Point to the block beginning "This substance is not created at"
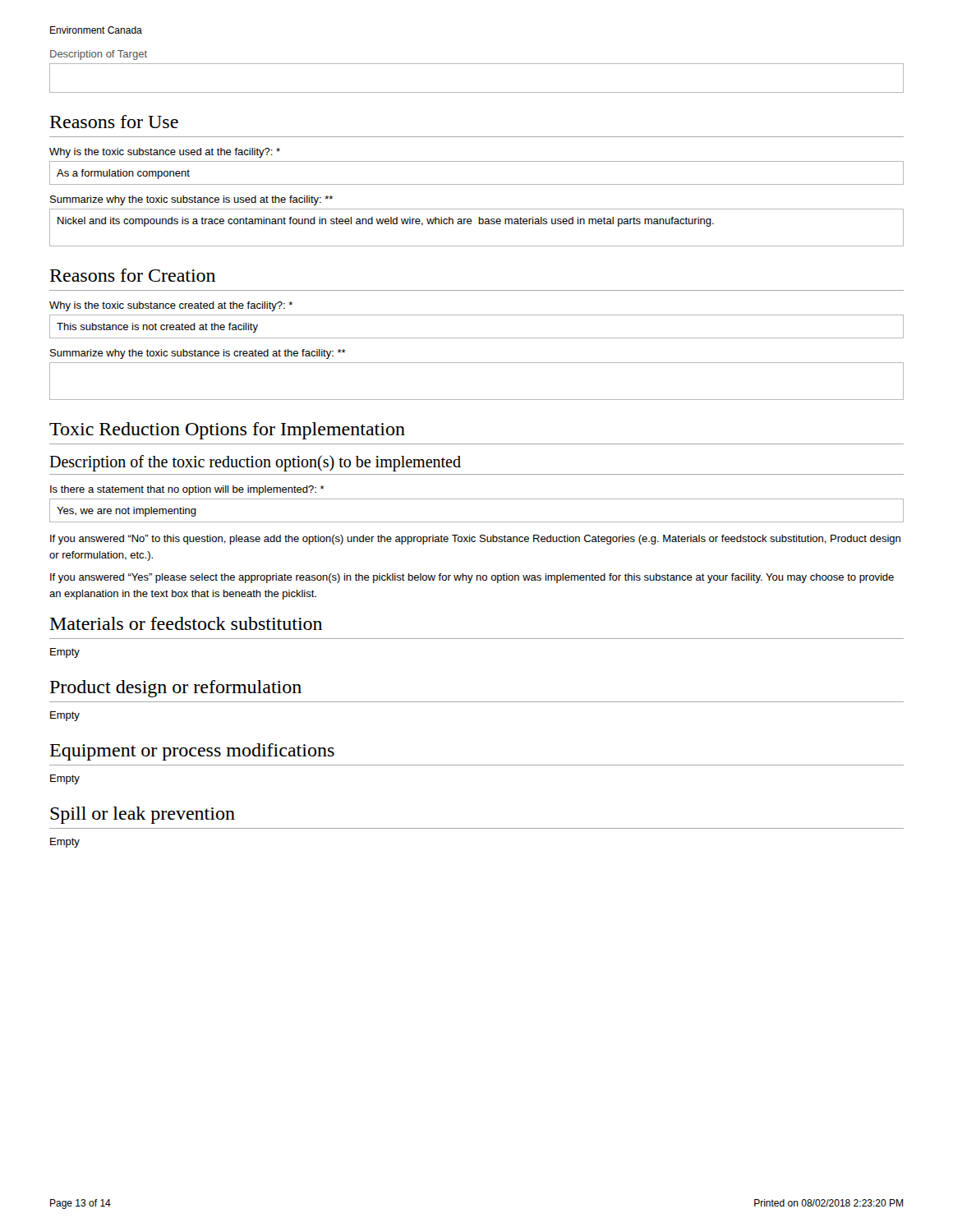Viewport: 953px width, 1232px height. pos(157,326)
